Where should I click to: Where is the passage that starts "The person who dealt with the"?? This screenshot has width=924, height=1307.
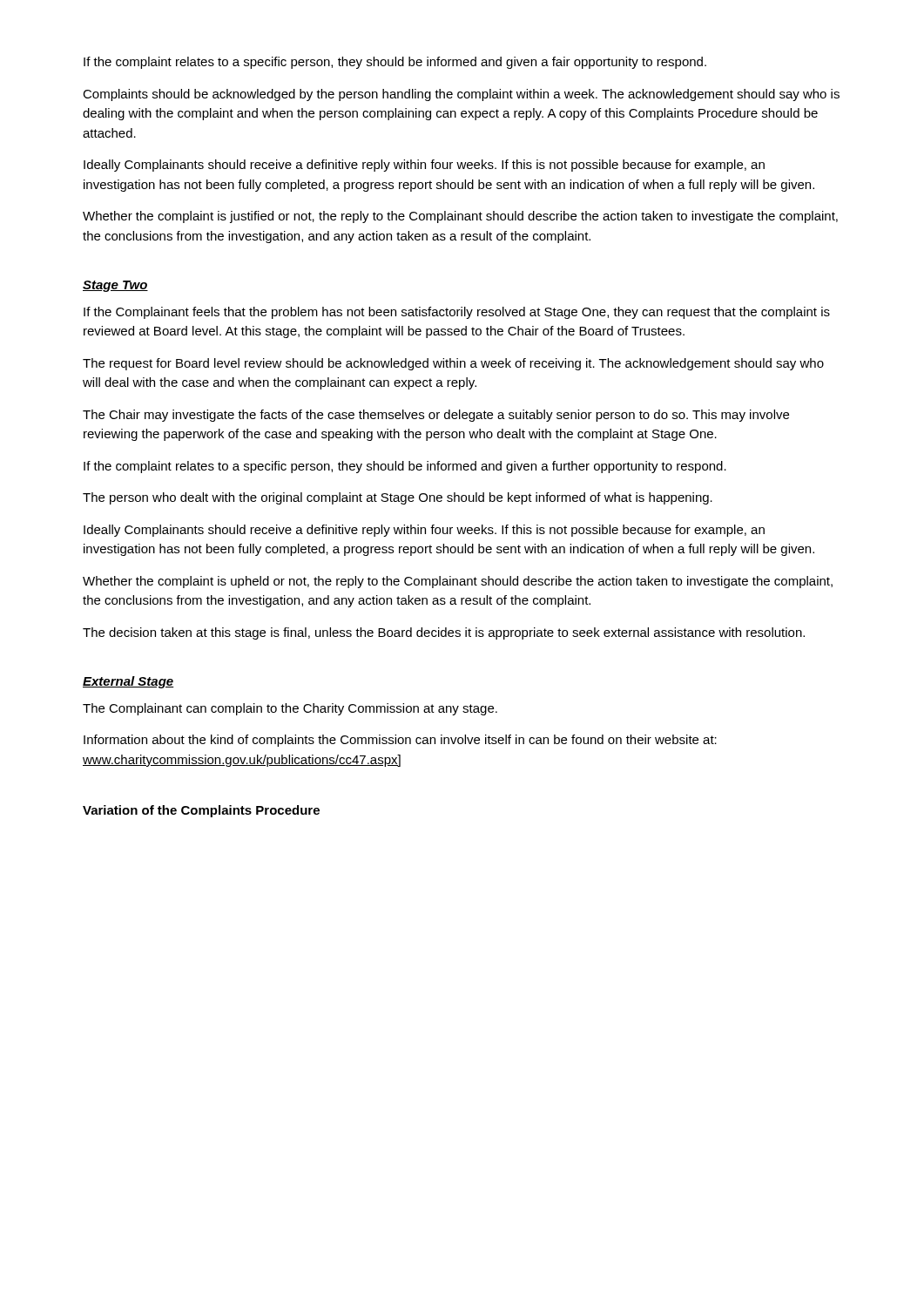[398, 497]
